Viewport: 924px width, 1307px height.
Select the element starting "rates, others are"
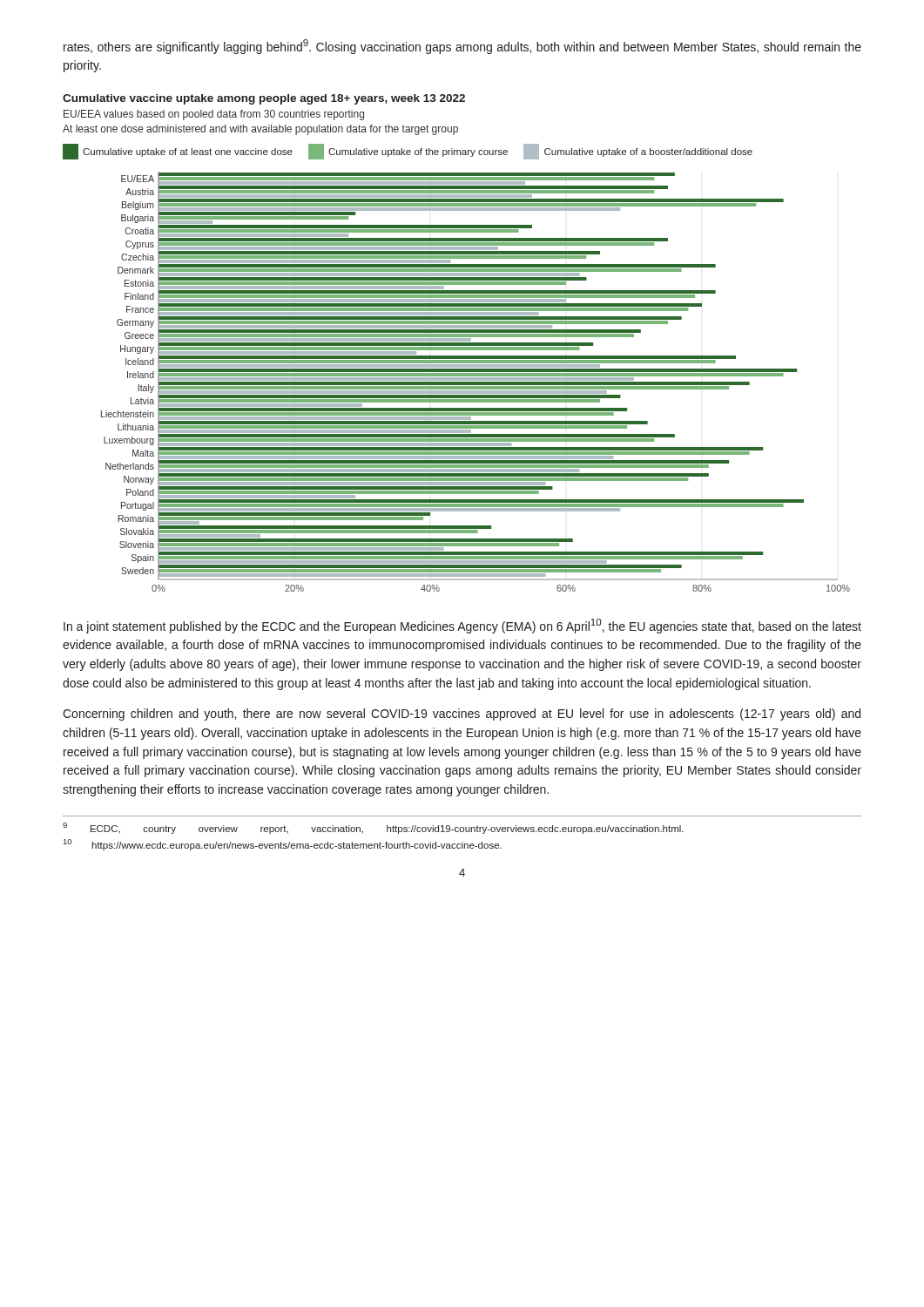click(x=462, y=55)
